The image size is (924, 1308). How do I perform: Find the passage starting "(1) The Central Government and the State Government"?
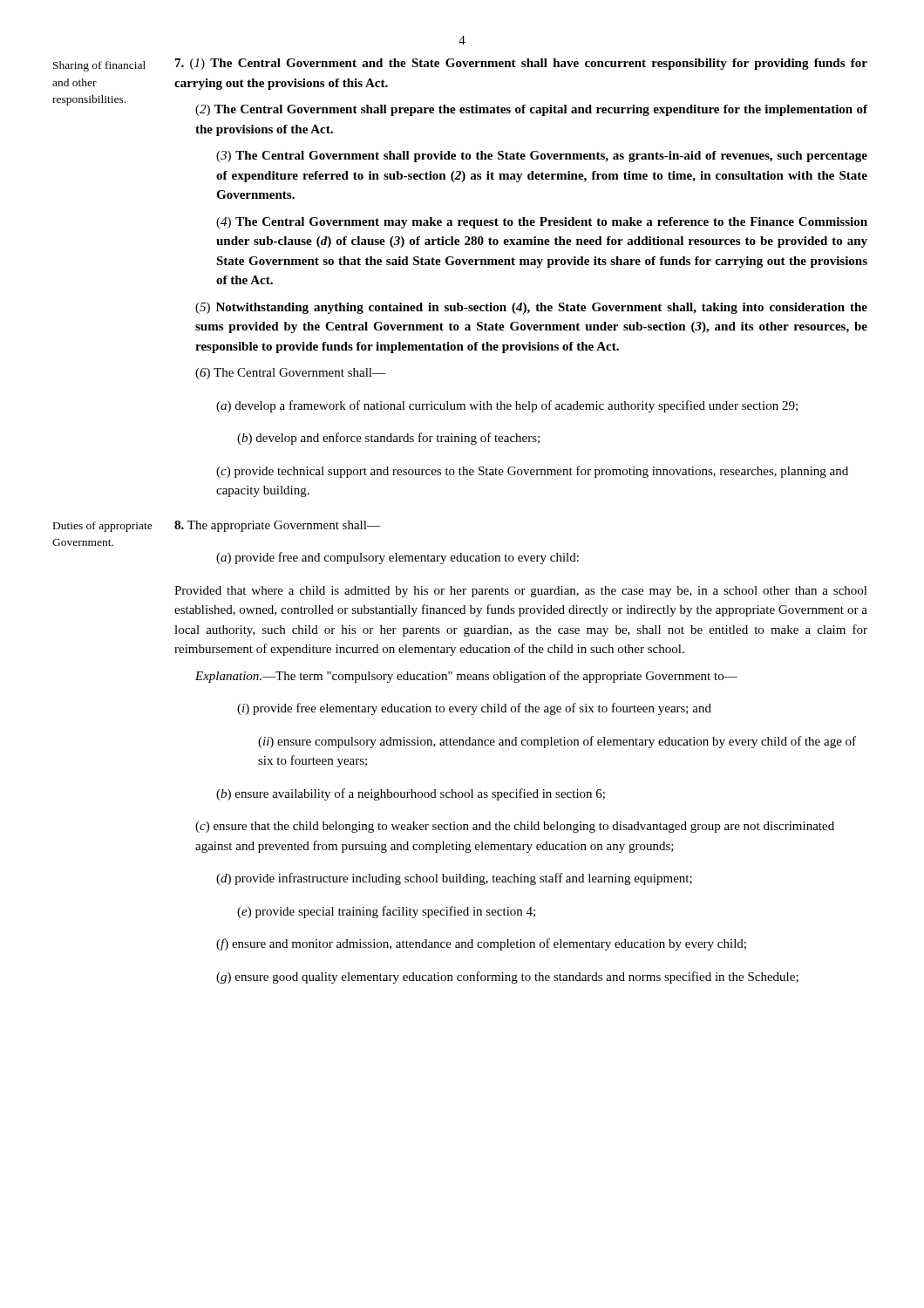521,218
